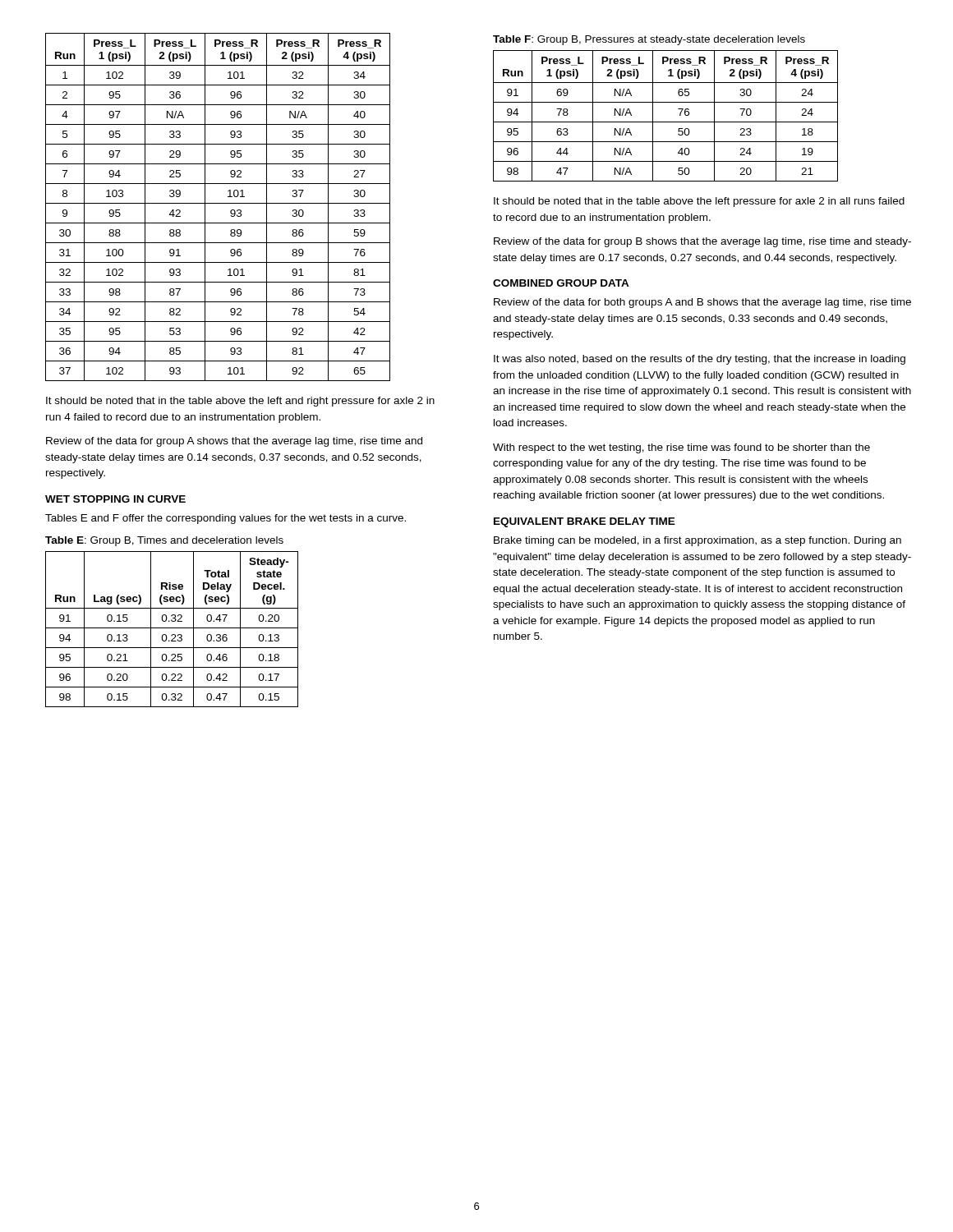Click on the text block with the text "Tables E and F offer the corresponding values"

pyautogui.click(x=226, y=518)
